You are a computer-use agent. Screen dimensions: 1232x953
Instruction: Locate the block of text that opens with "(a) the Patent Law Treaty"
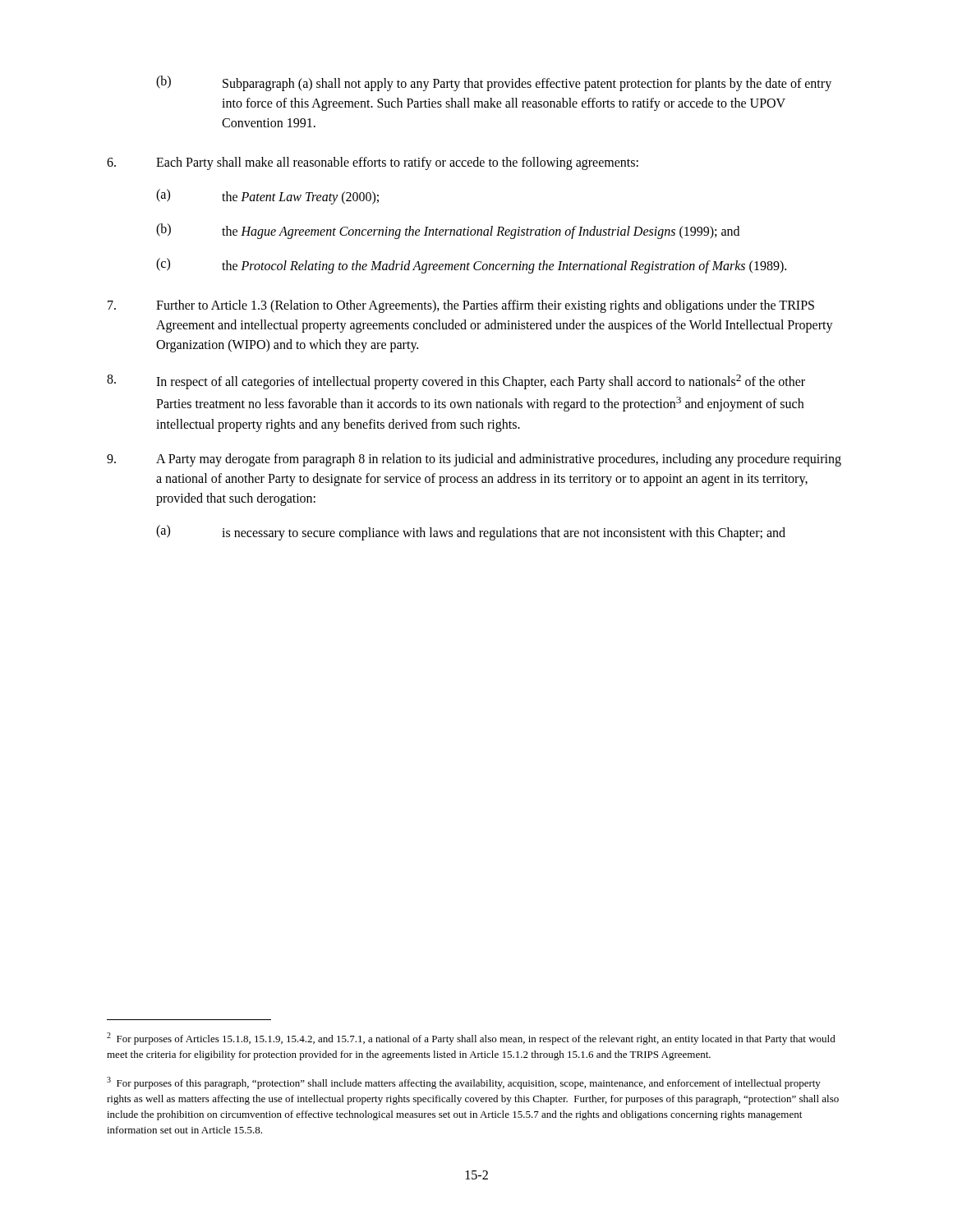coord(267,197)
